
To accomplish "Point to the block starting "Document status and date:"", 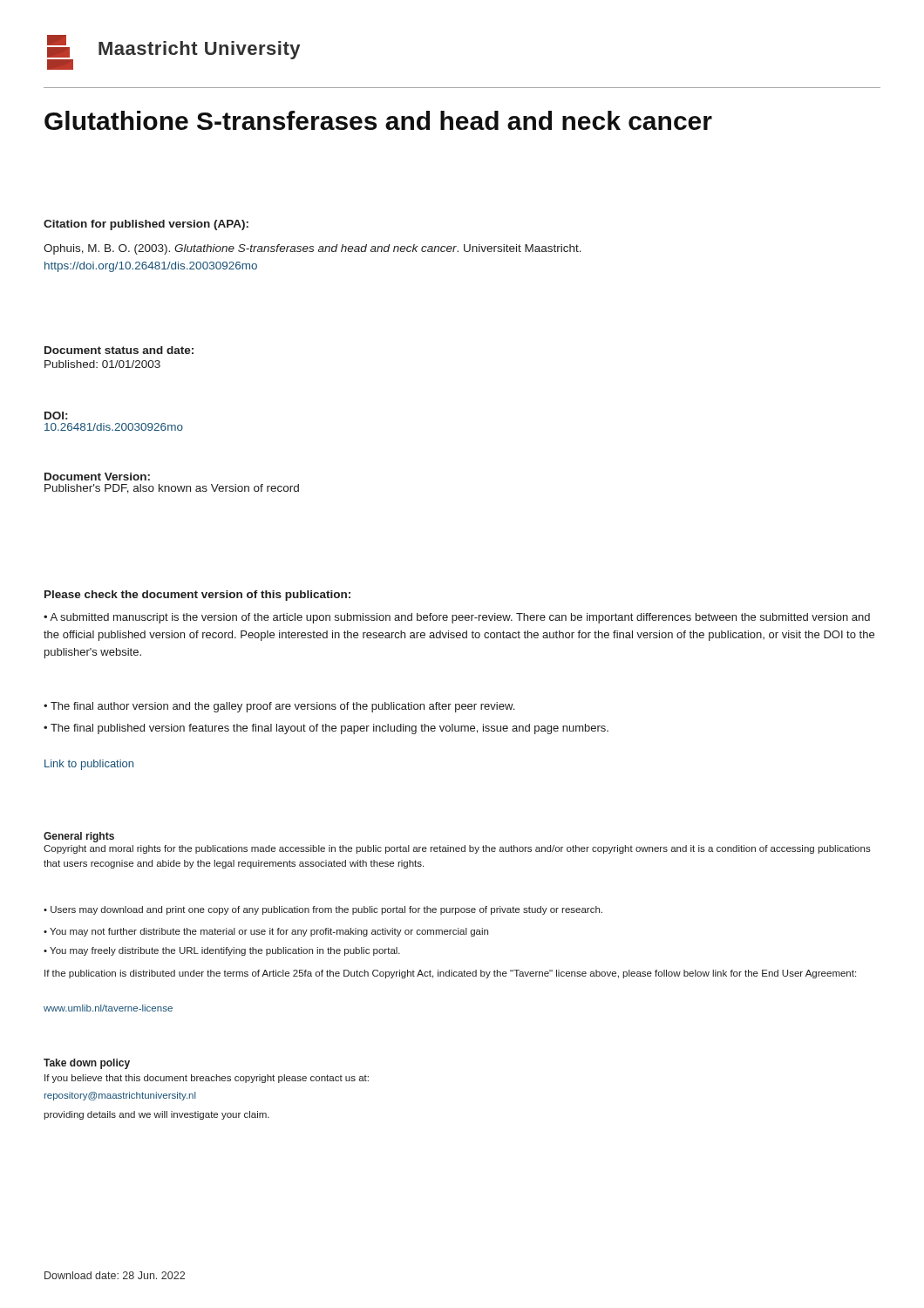I will 119,350.
